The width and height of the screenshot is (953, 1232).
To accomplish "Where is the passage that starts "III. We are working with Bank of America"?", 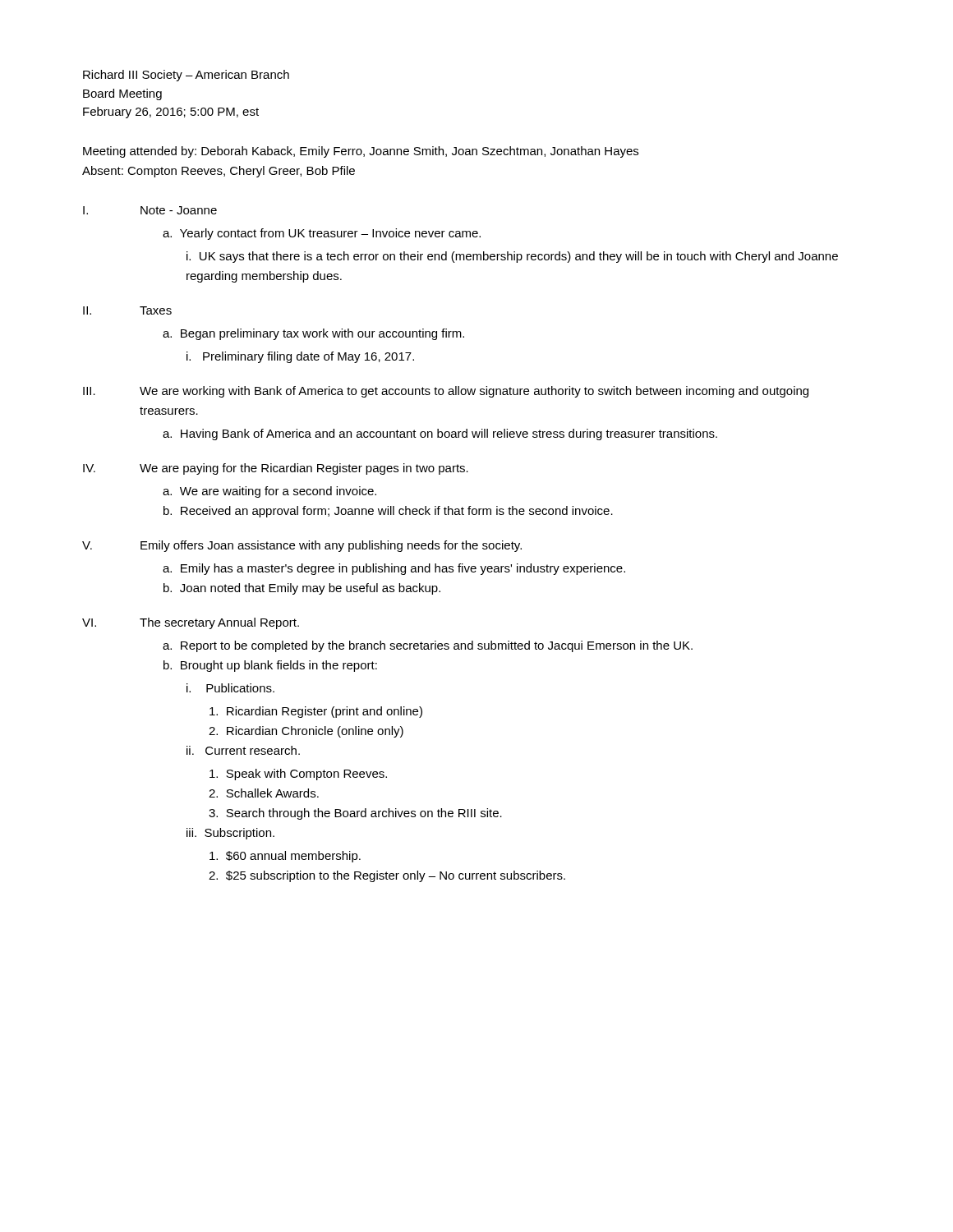I will coord(446,392).
